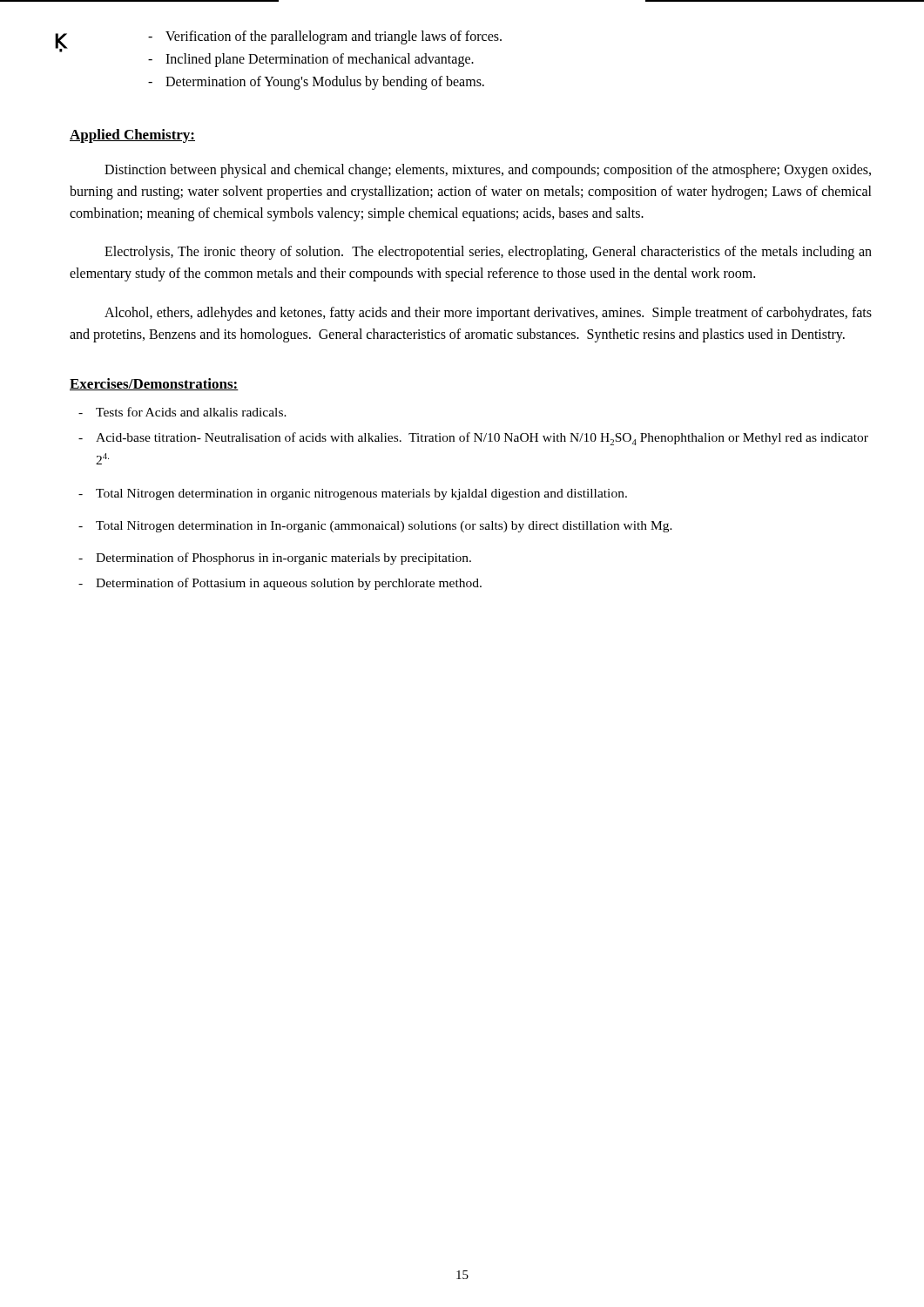The width and height of the screenshot is (924, 1307).
Task: Find the block starting "Inclined plane Determination"
Action: pos(320,59)
